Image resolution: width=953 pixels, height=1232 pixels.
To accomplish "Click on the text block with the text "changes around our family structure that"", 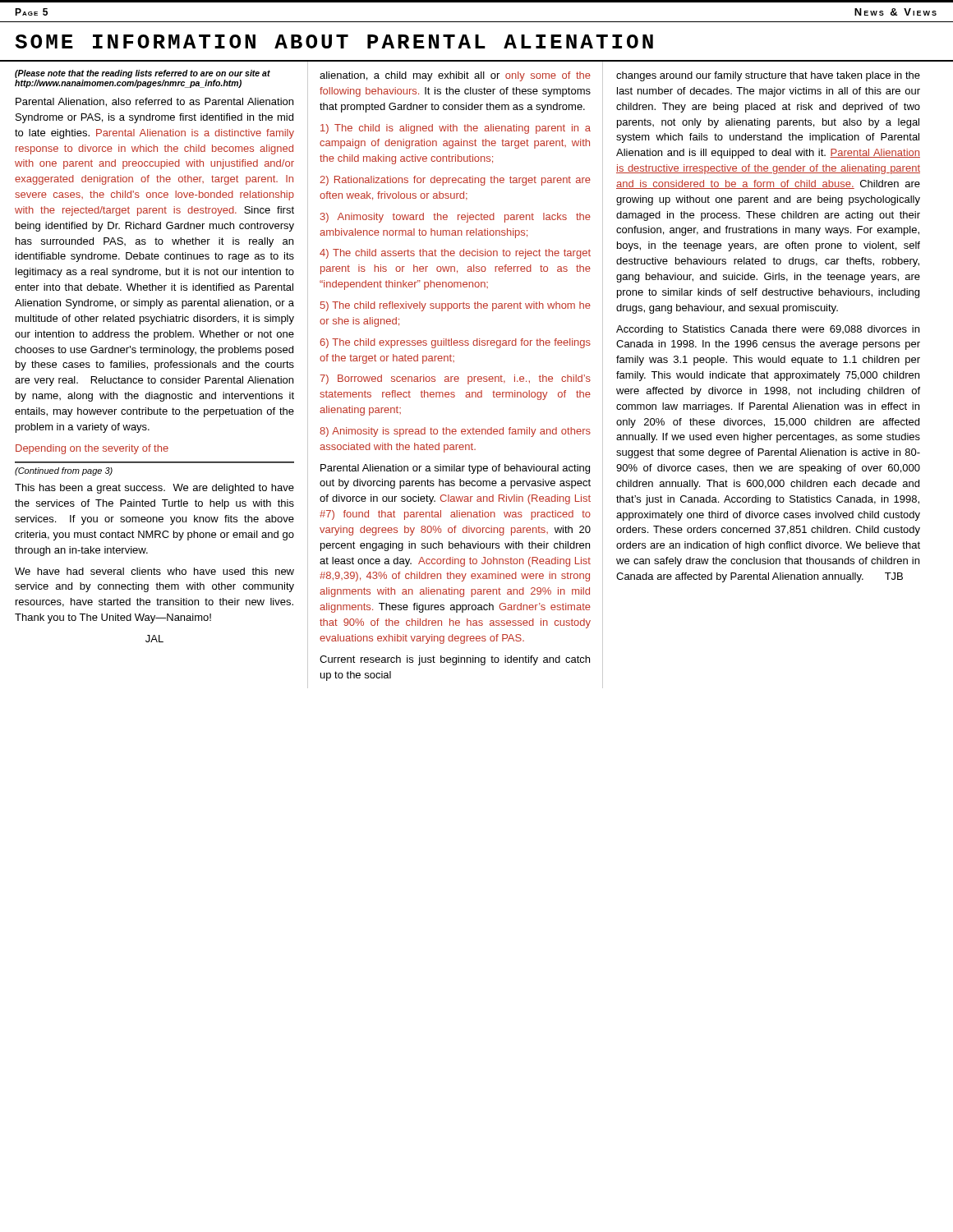I will pos(768,326).
